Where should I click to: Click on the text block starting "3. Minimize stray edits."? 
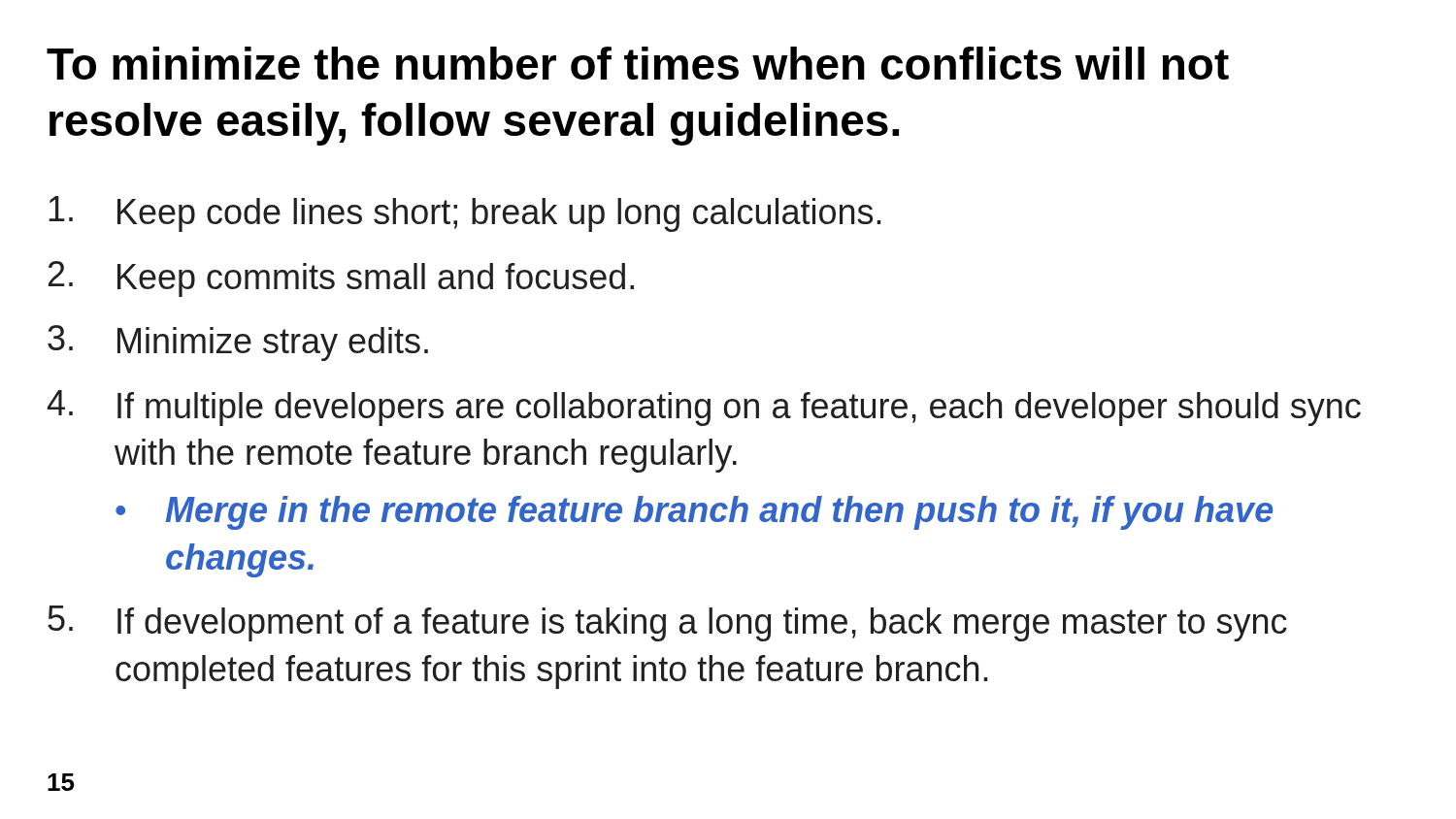[239, 342]
